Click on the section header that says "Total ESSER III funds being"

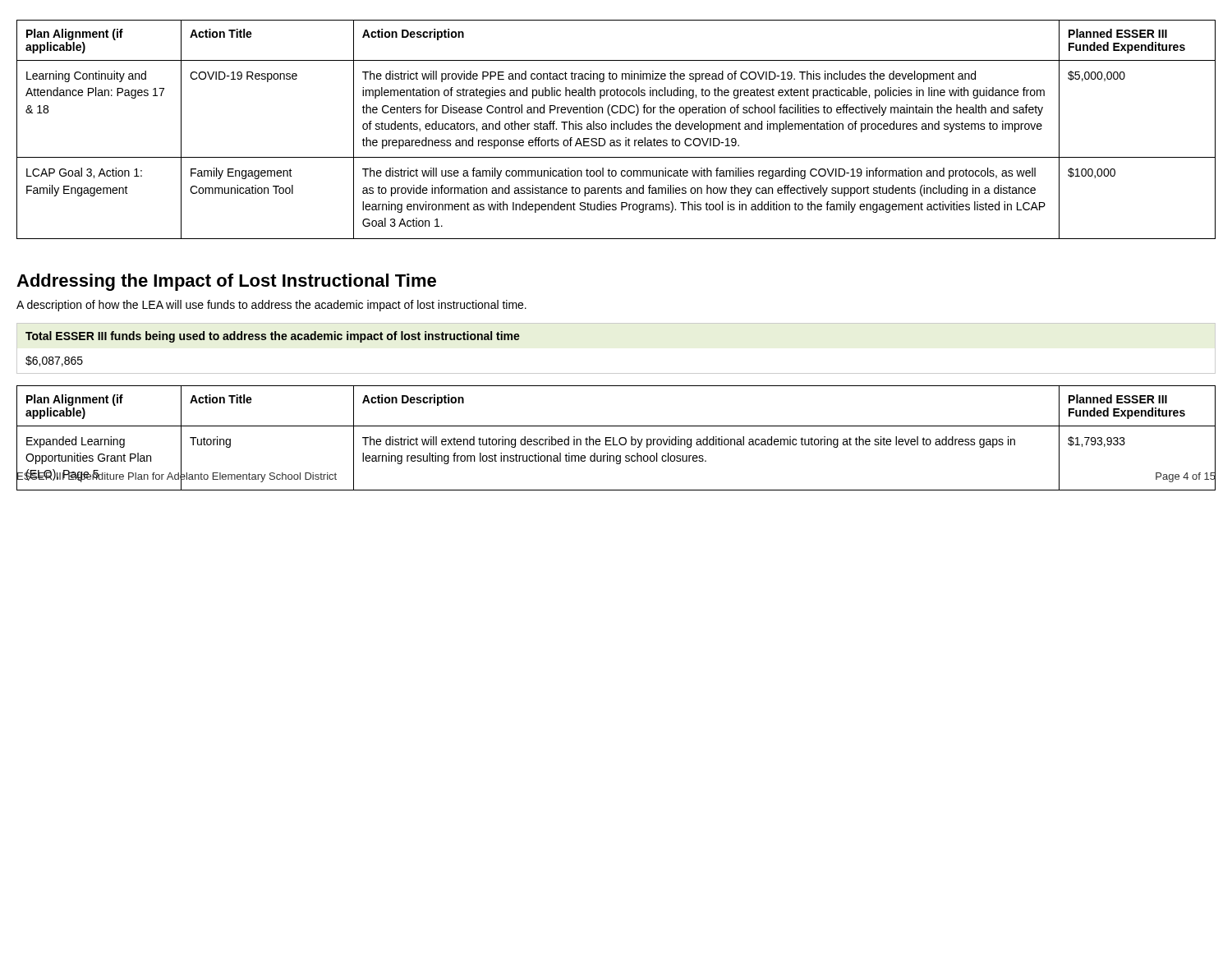(273, 336)
